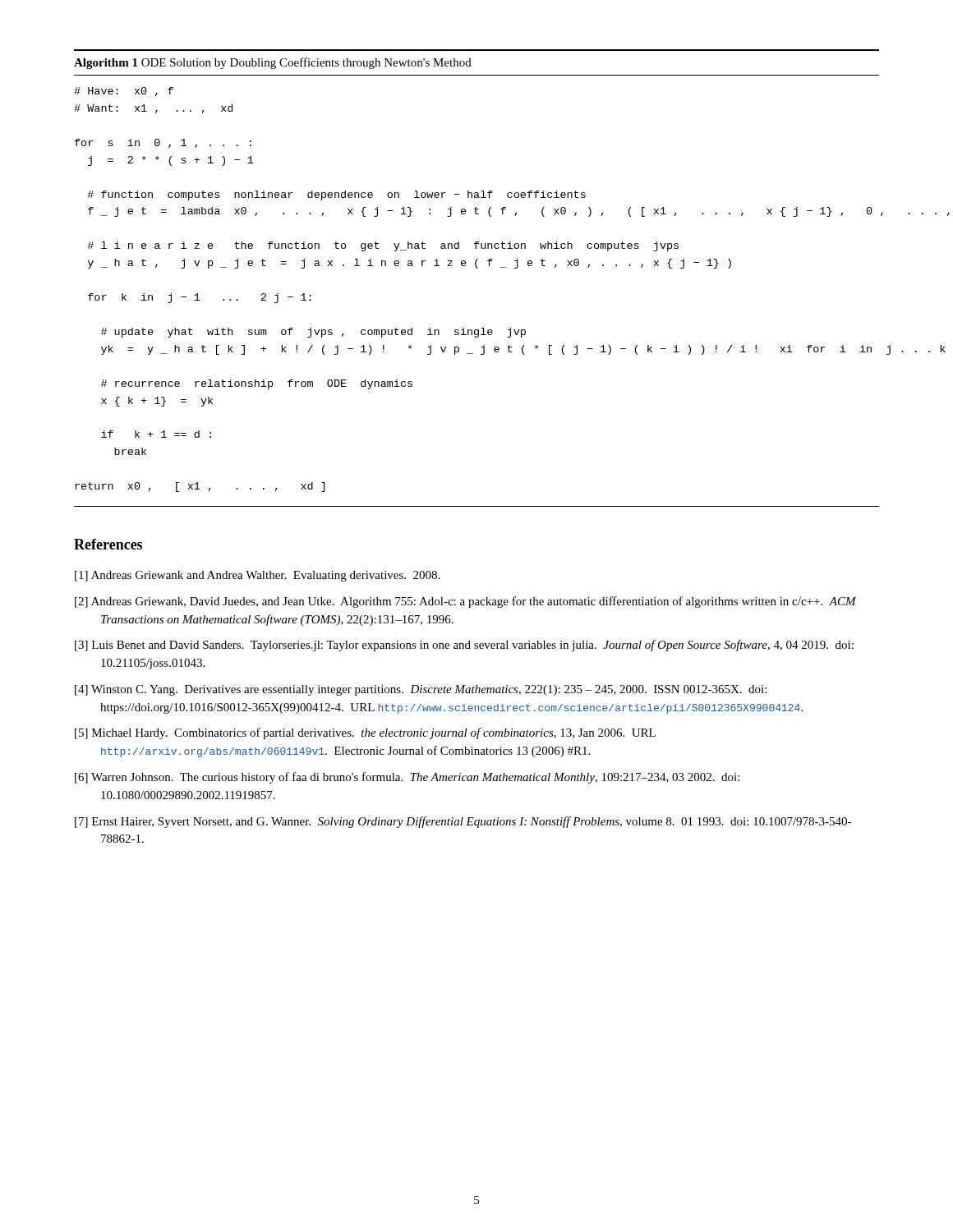Locate the block starting "[6] Warren Johnson."
This screenshot has width=953, height=1232.
[407, 786]
